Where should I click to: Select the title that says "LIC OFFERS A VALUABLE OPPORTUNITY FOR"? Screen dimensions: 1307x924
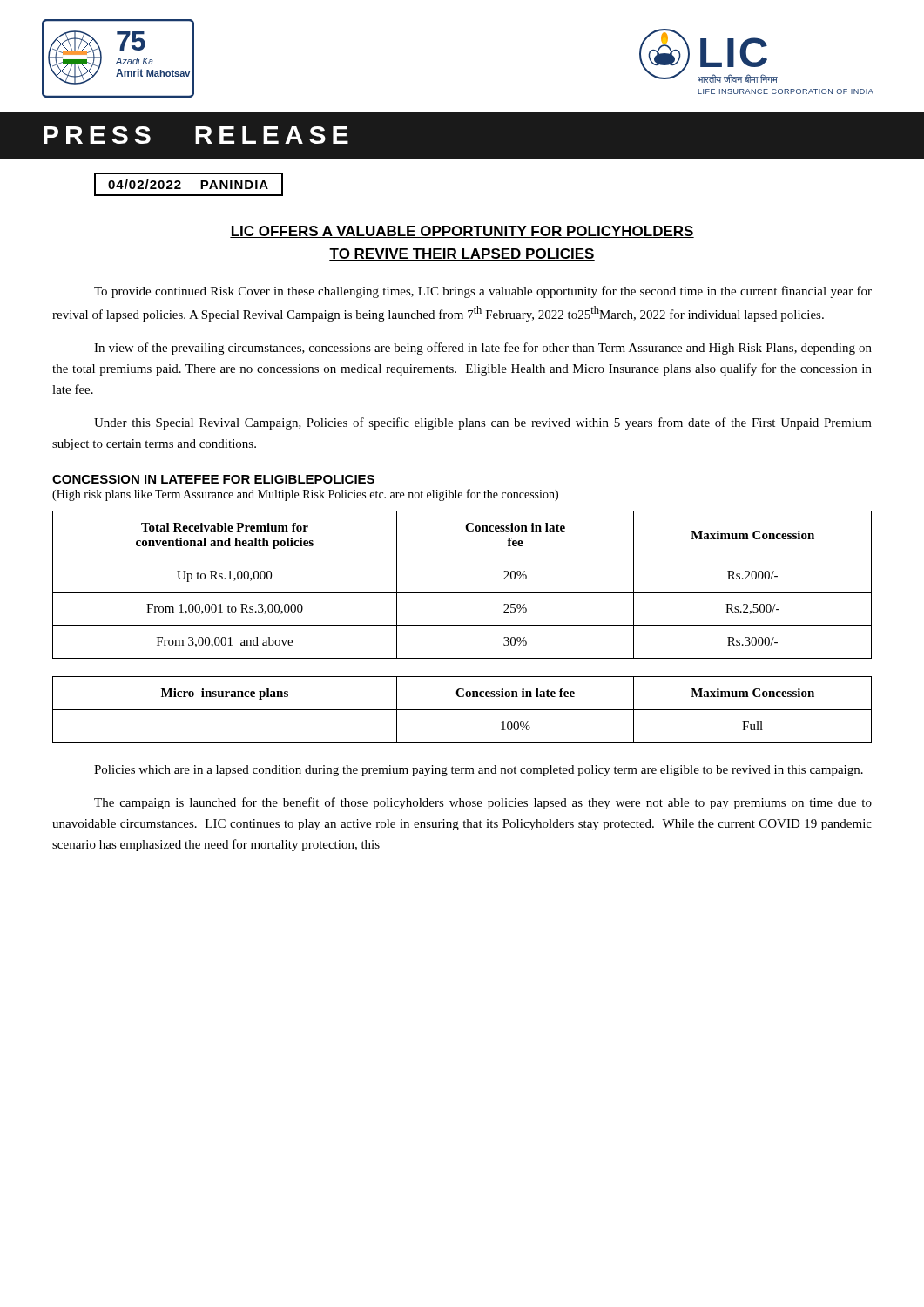click(x=462, y=243)
